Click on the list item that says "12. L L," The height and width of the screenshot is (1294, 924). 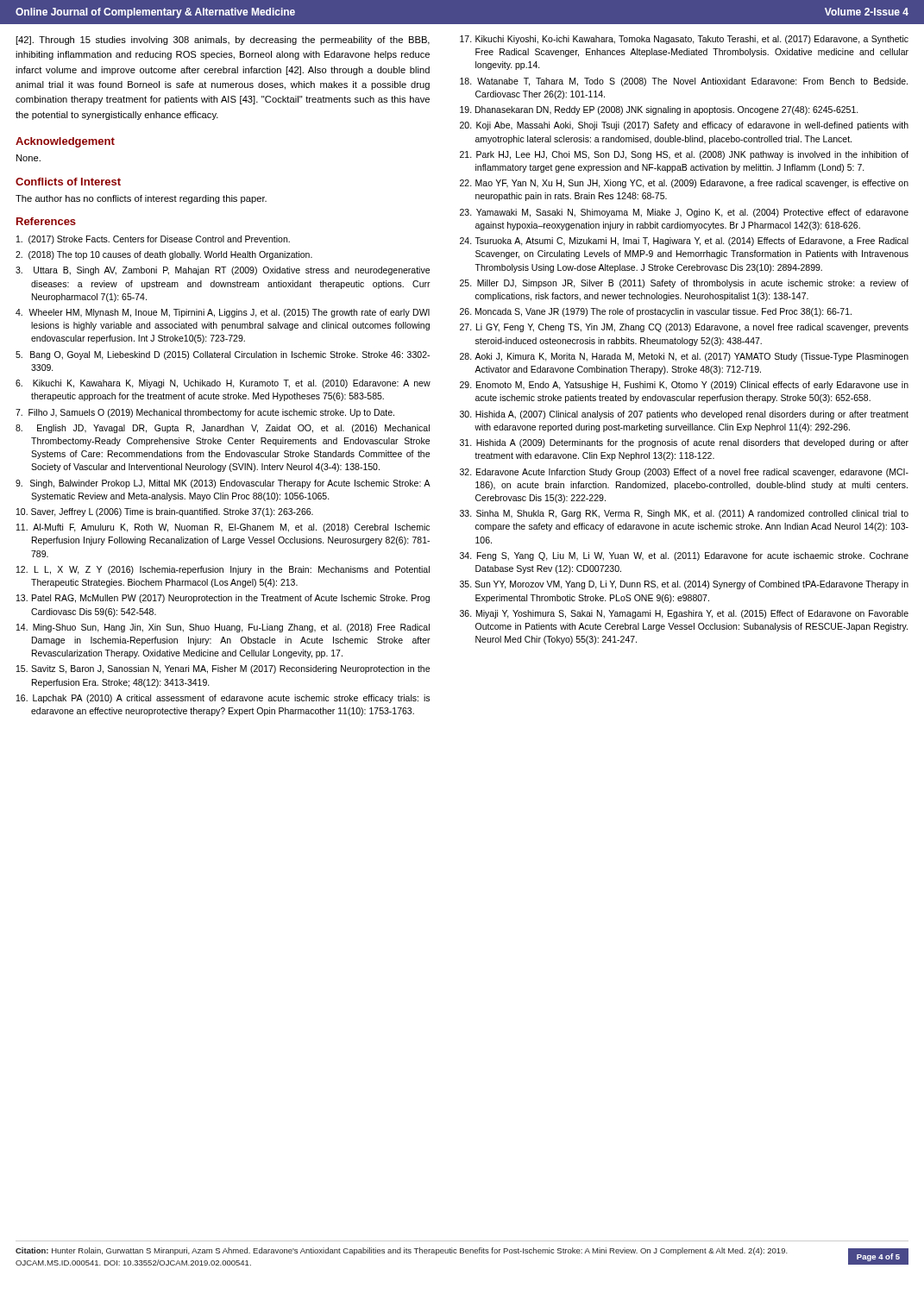[223, 576]
